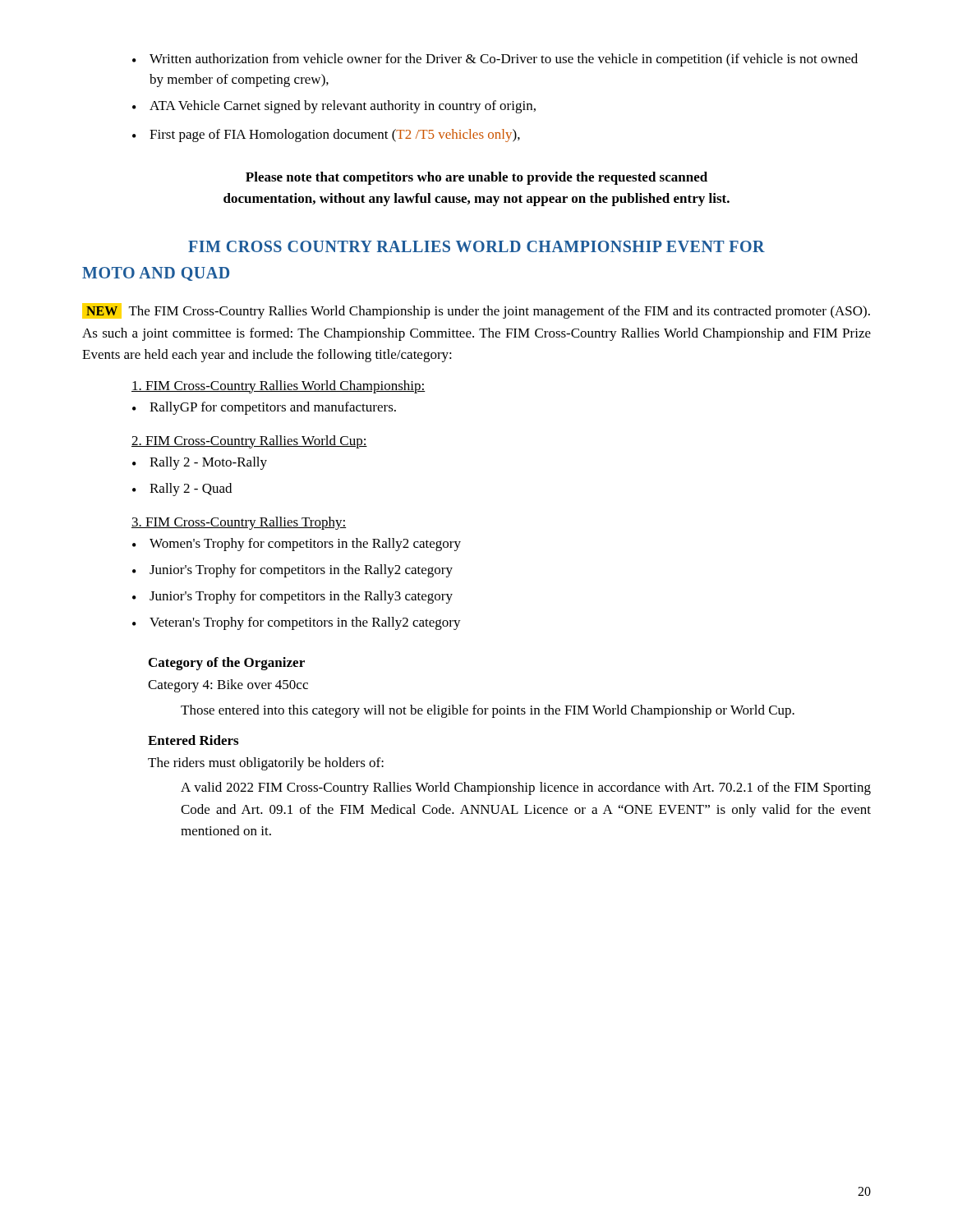
Task: Point to the block beginning "• ATA Vehicle"
Action: [x=501, y=107]
